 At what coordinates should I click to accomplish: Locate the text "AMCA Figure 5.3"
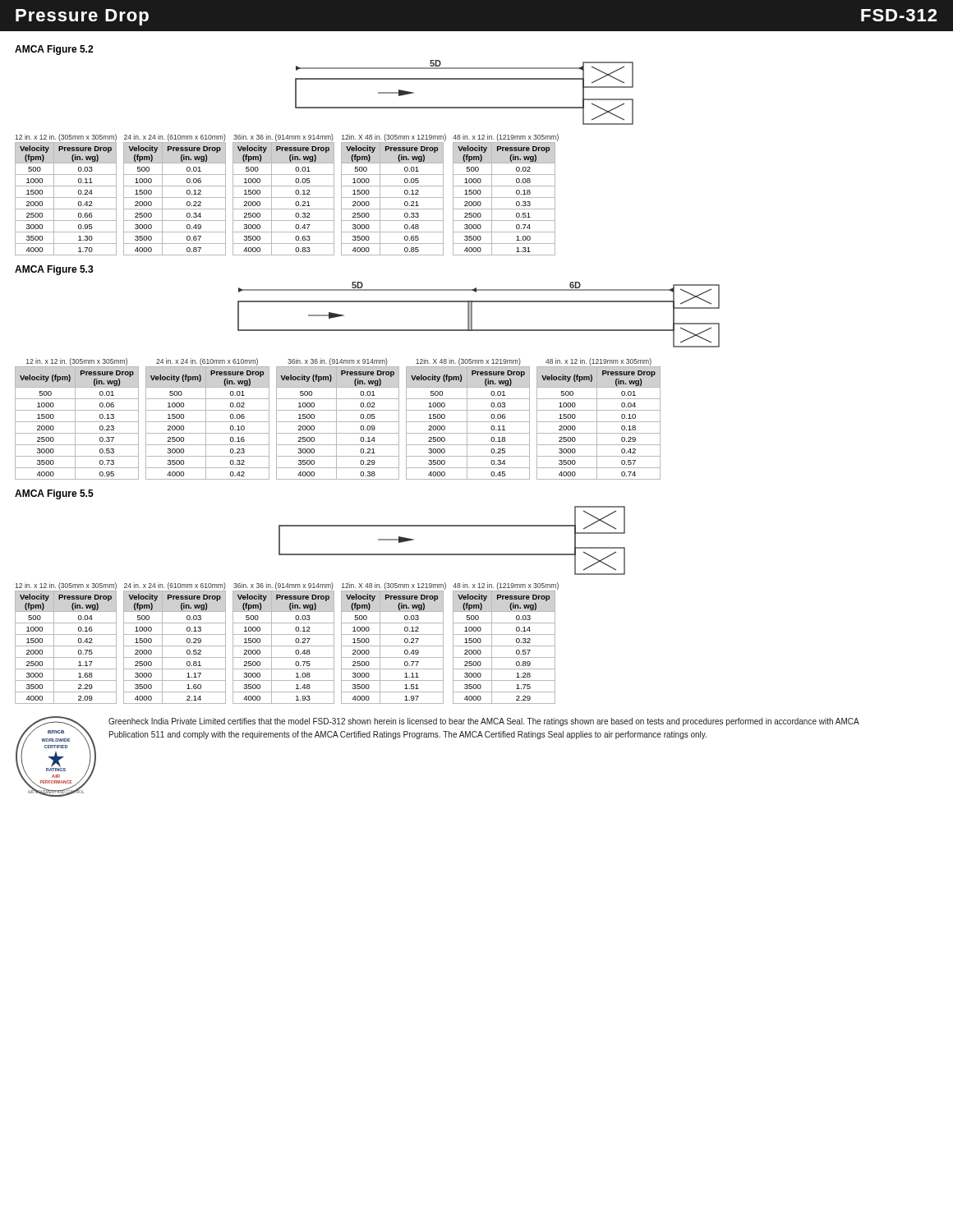click(54, 269)
